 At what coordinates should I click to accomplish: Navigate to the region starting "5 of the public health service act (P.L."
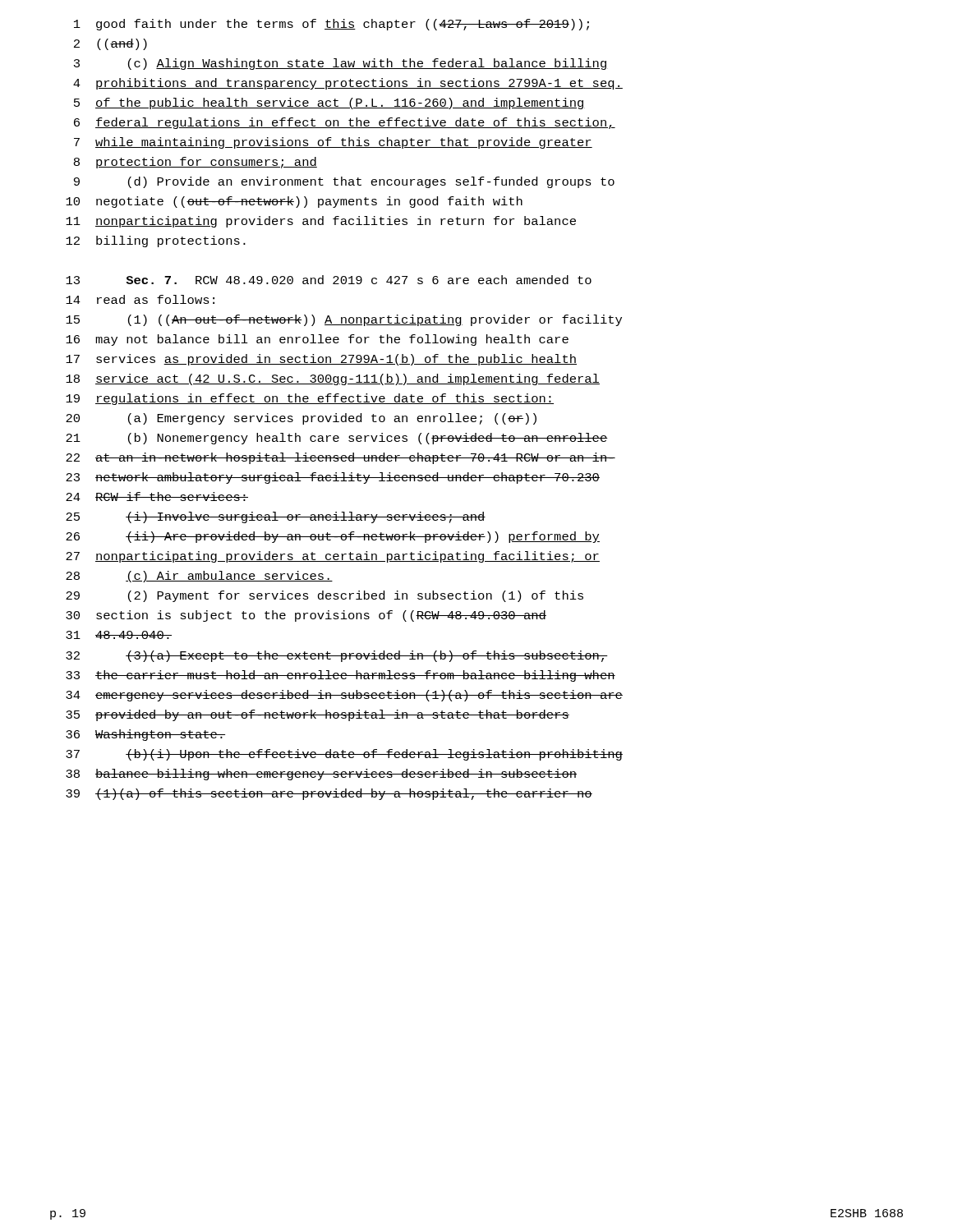click(476, 104)
